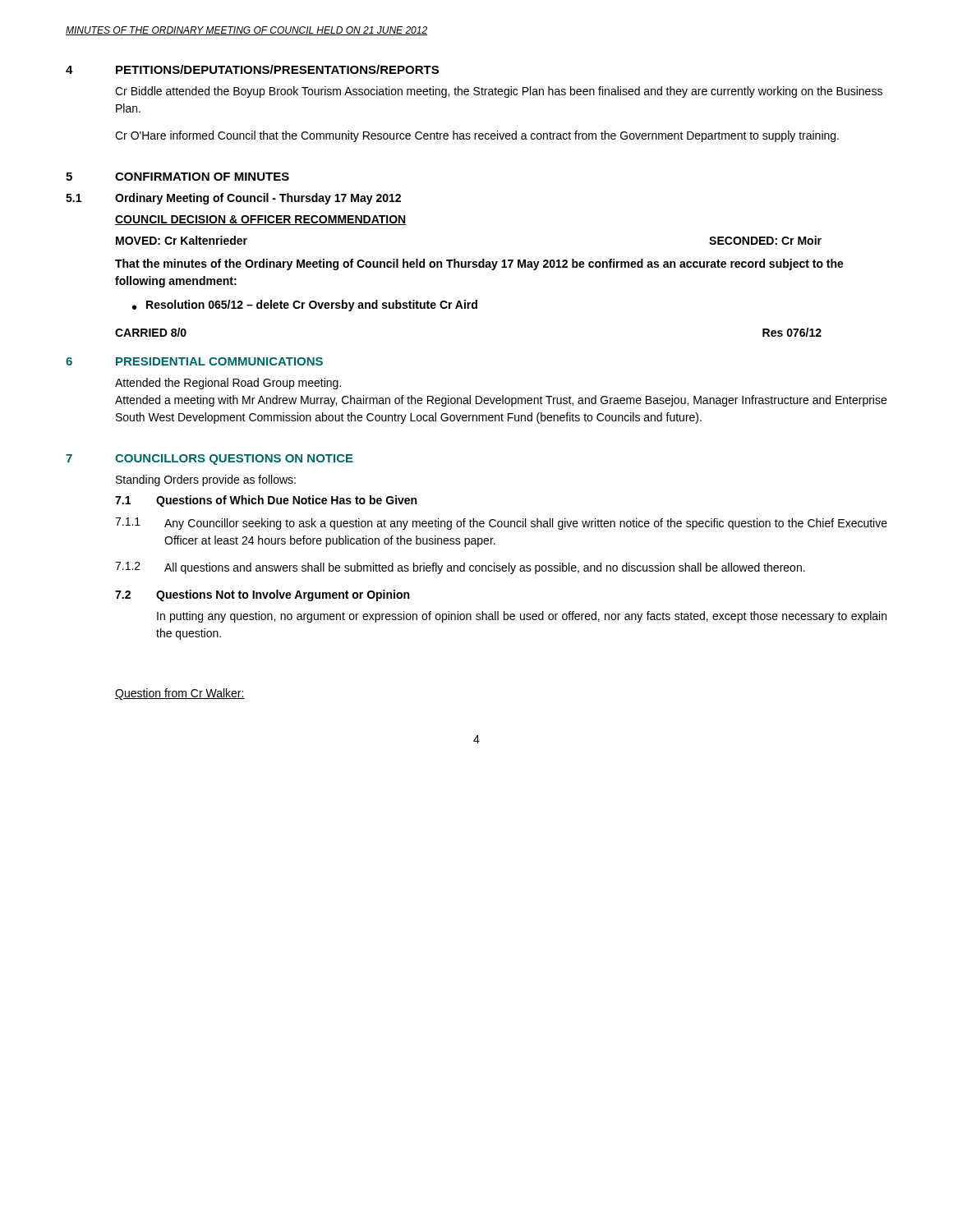Where does it say "4 PETITIONS/DEPUTATIONS/PRESENTATIONS/REPORTS"?
The height and width of the screenshot is (1232, 953).
(x=253, y=69)
